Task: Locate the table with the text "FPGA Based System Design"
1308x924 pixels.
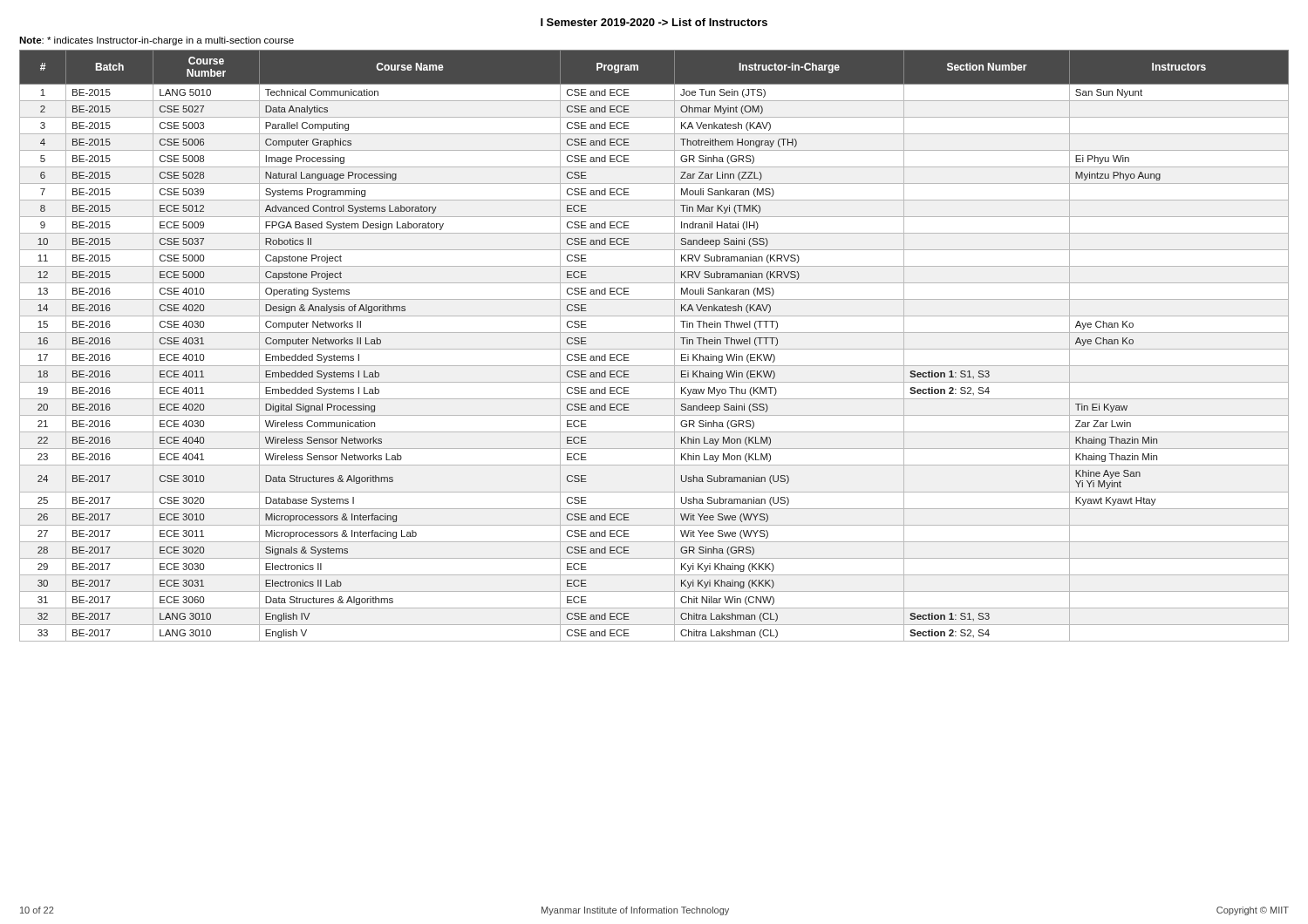Action: pyautogui.click(x=654, y=346)
